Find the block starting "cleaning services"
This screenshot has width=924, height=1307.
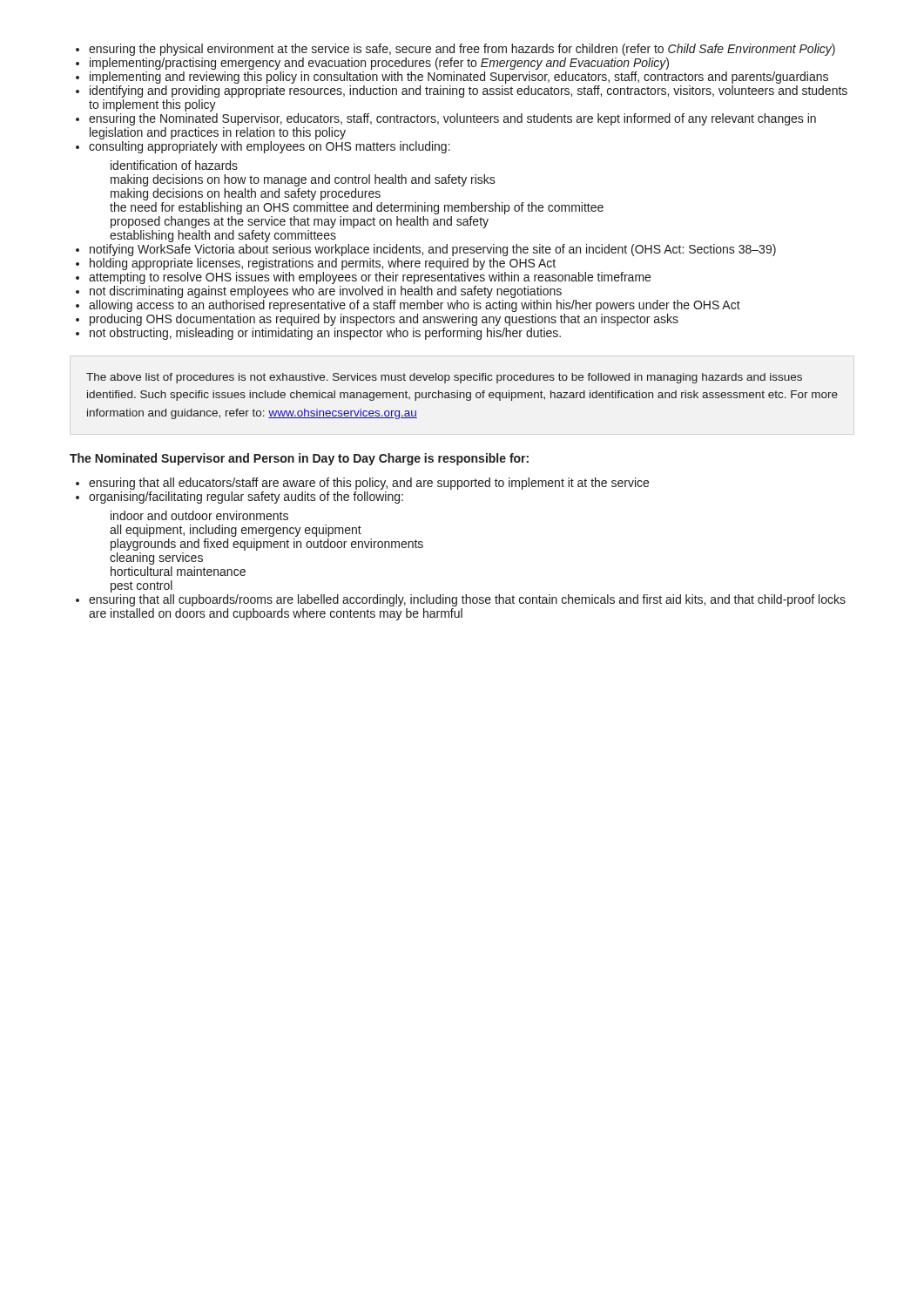156,559
